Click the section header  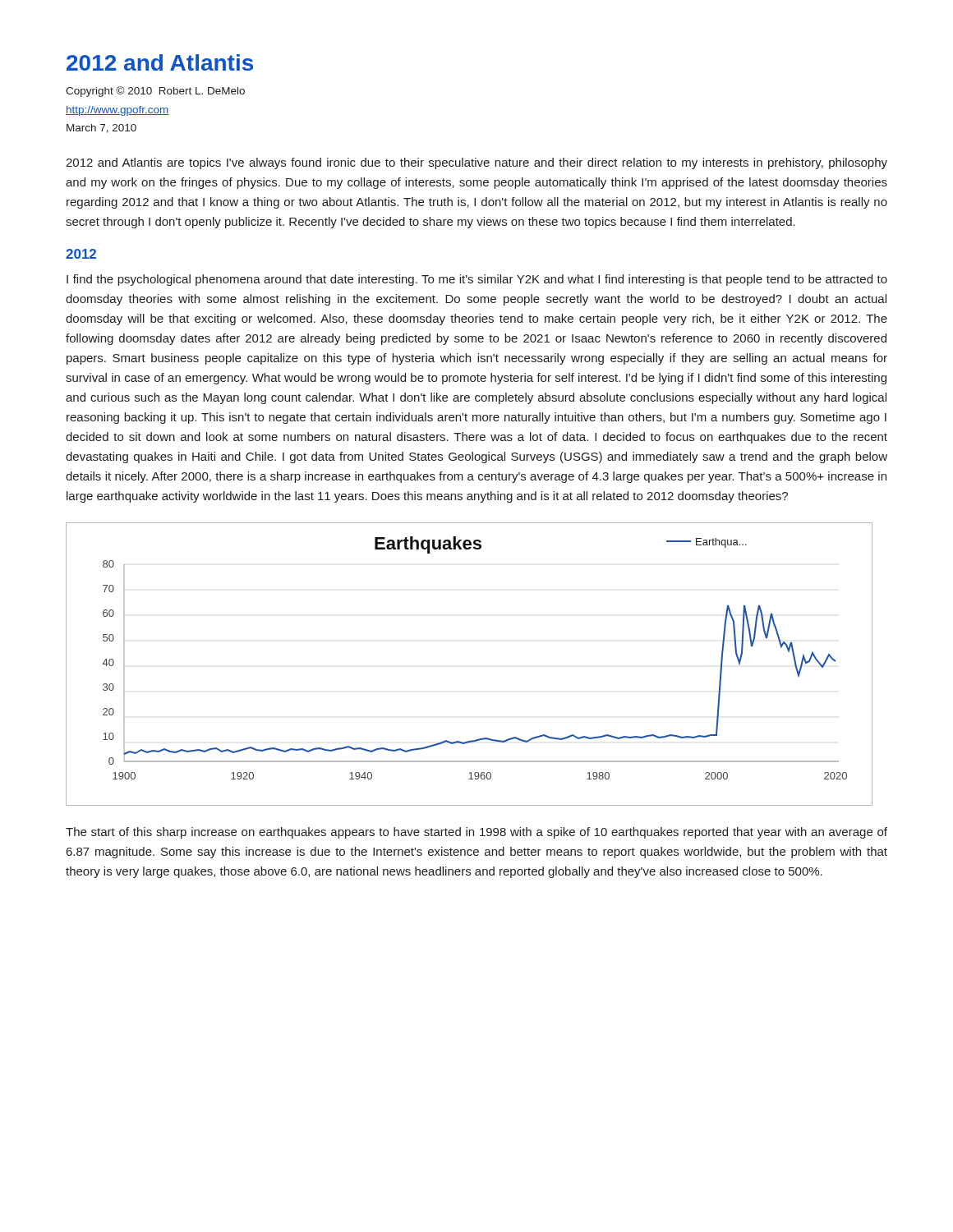click(x=81, y=255)
